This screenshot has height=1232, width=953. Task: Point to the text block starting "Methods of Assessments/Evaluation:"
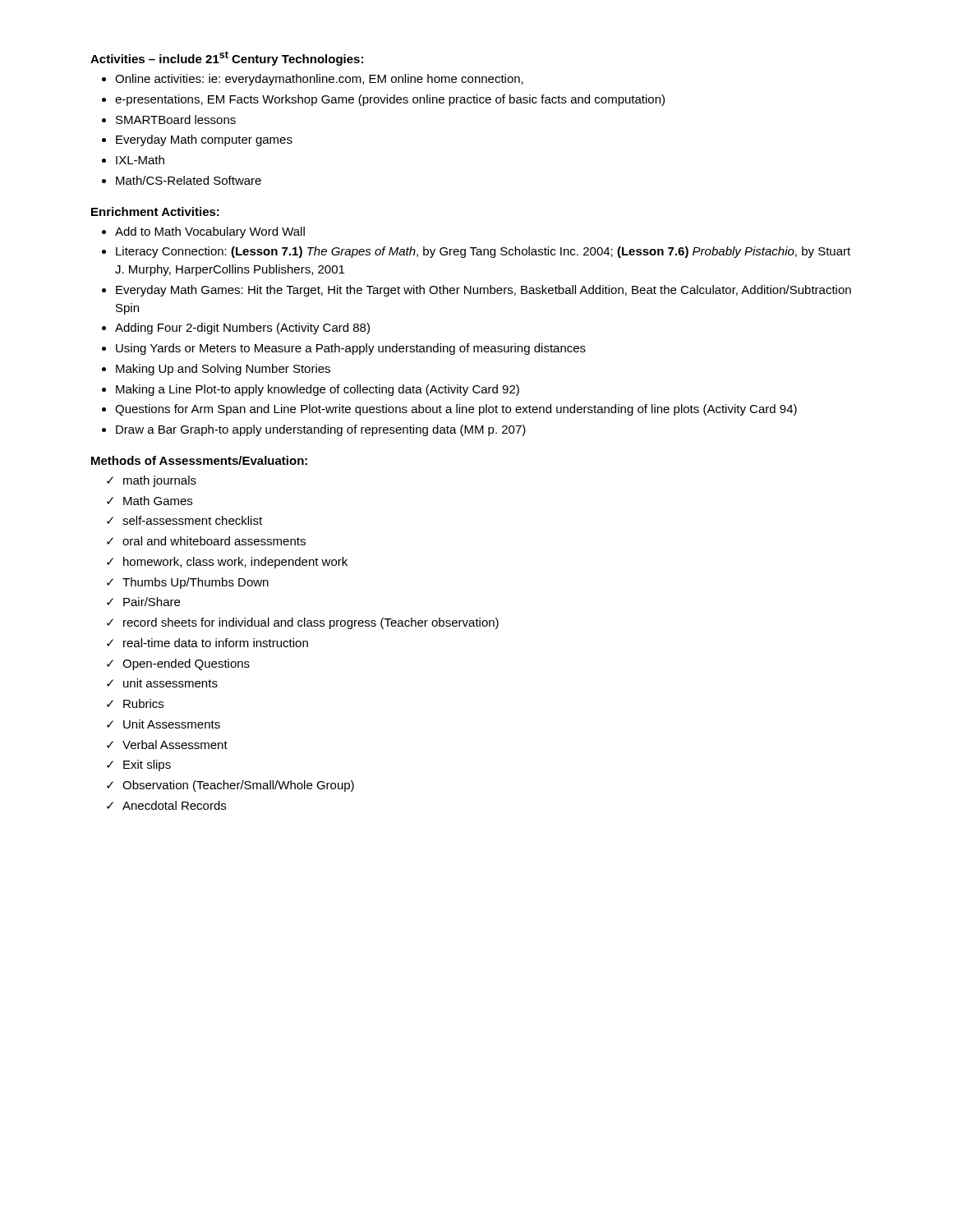(x=199, y=460)
